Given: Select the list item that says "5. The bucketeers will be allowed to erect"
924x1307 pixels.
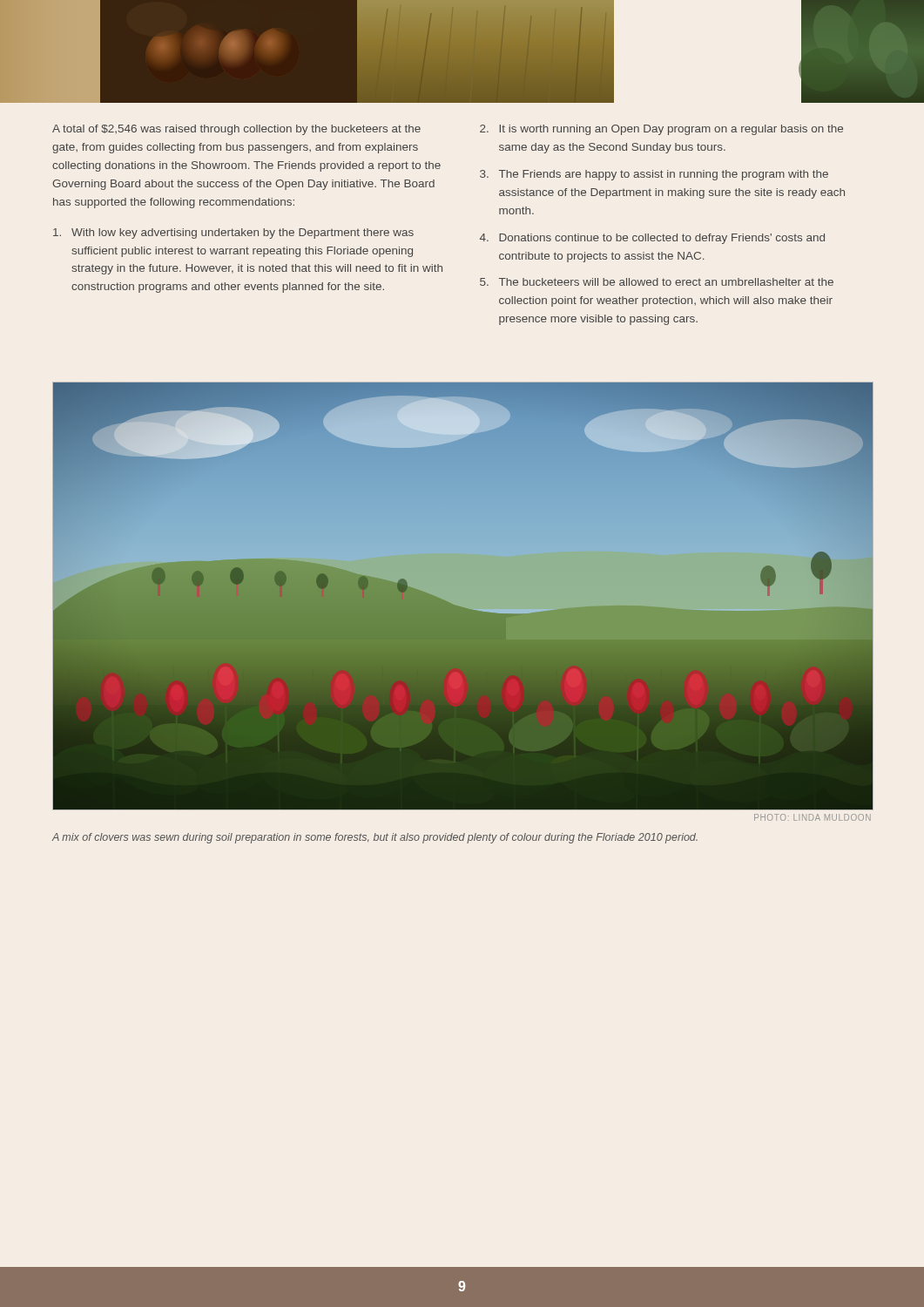Looking at the screenshot, I should pos(676,301).
